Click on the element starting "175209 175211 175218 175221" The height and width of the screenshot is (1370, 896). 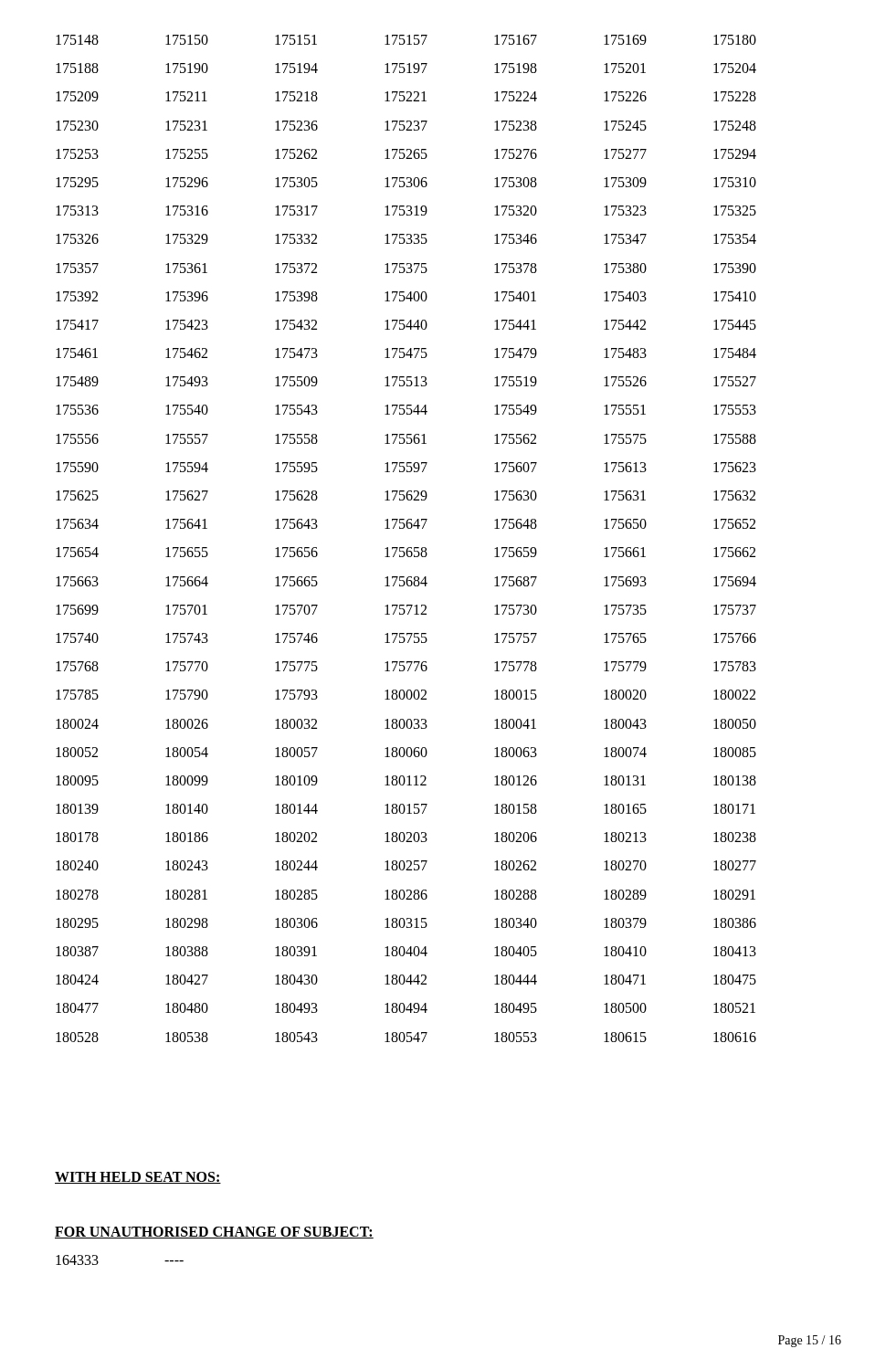pos(406,96)
